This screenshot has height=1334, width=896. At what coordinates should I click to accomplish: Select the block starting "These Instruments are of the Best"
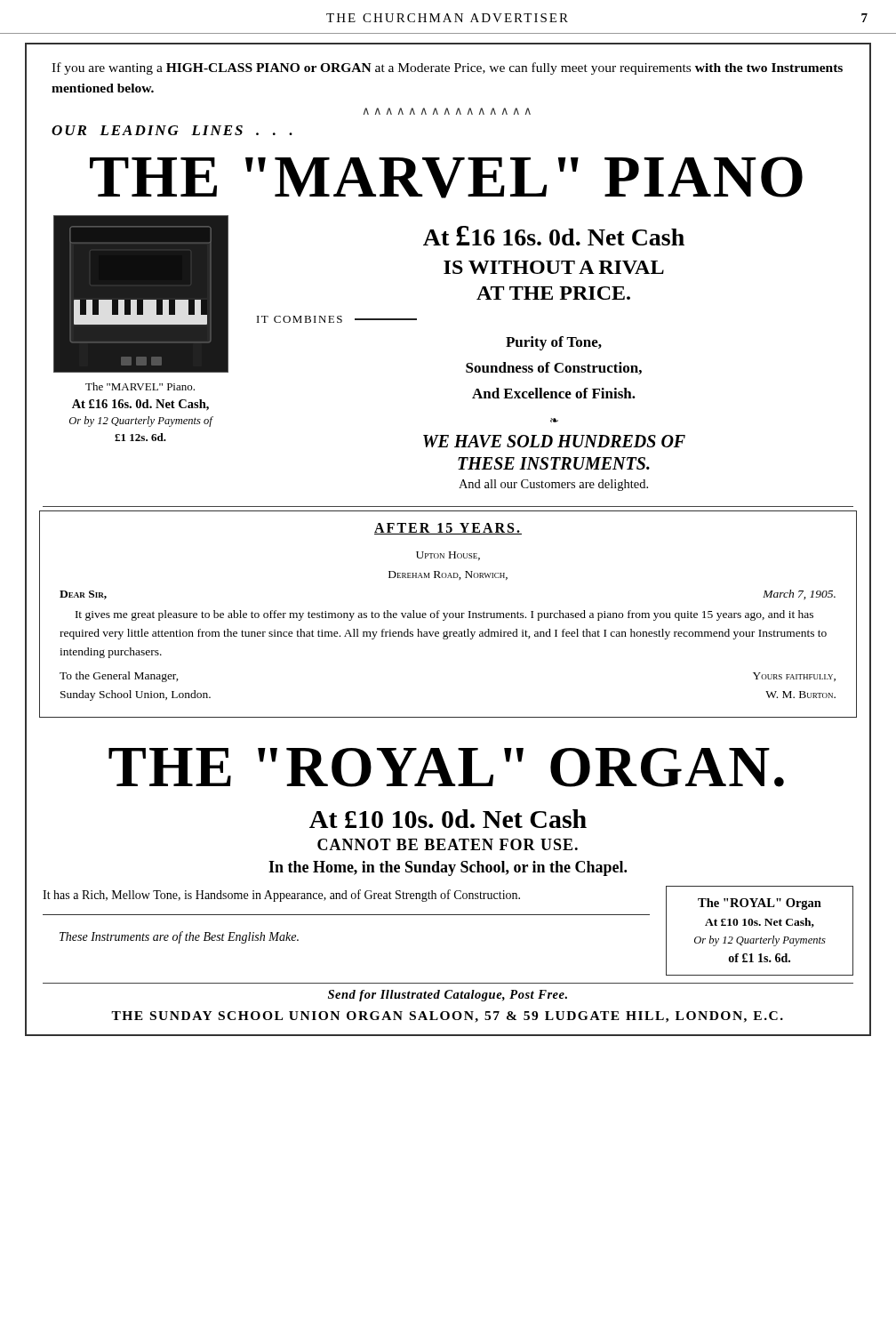point(179,937)
